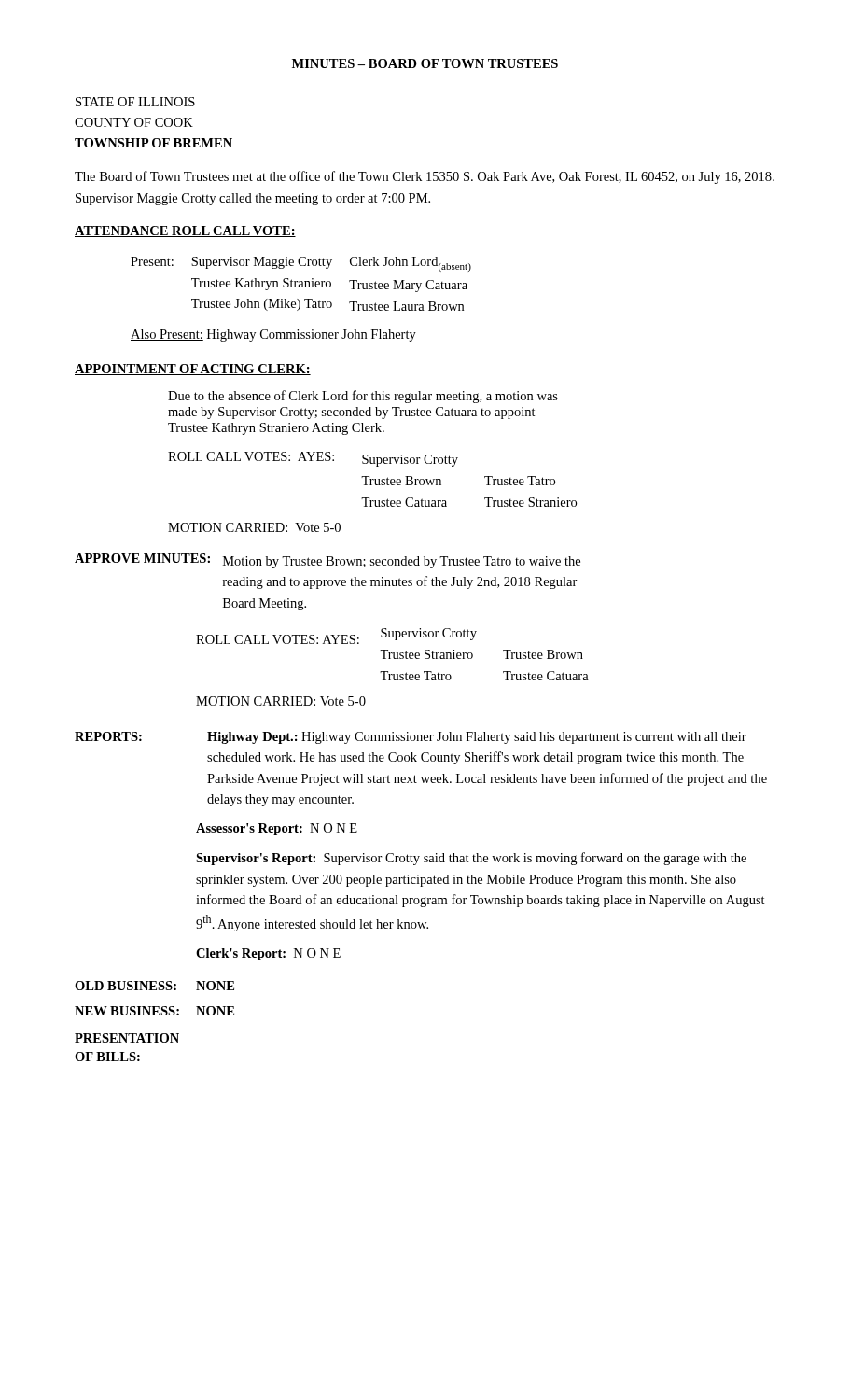Point to the text block starting "Clerk's Report: N O N E"
The width and height of the screenshot is (850, 1400).
268,953
